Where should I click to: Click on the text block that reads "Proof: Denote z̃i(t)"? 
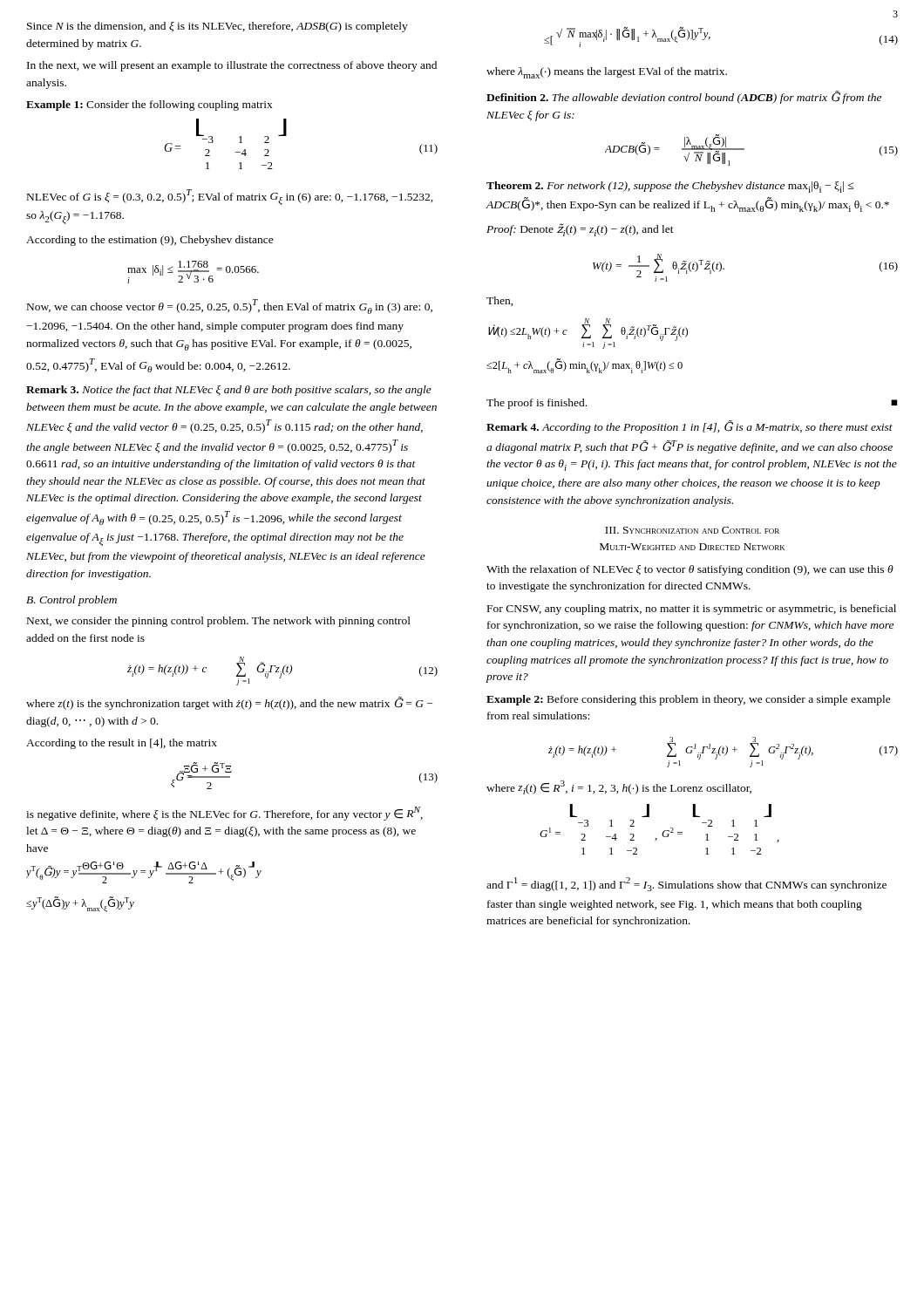tap(580, 230)
